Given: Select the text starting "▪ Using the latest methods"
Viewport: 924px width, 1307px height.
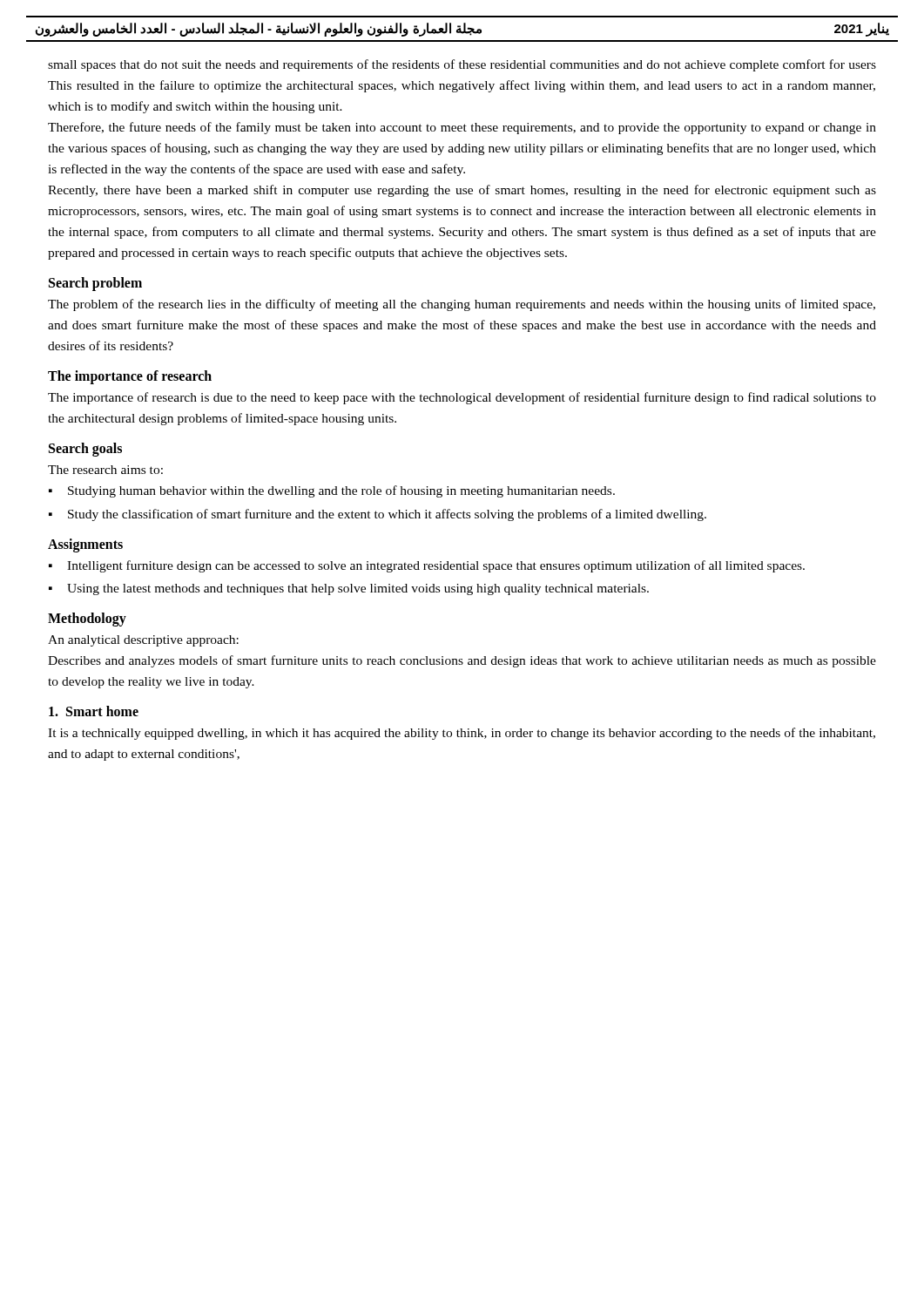Looking at the screenshot, I should click(x=462, y=588).
